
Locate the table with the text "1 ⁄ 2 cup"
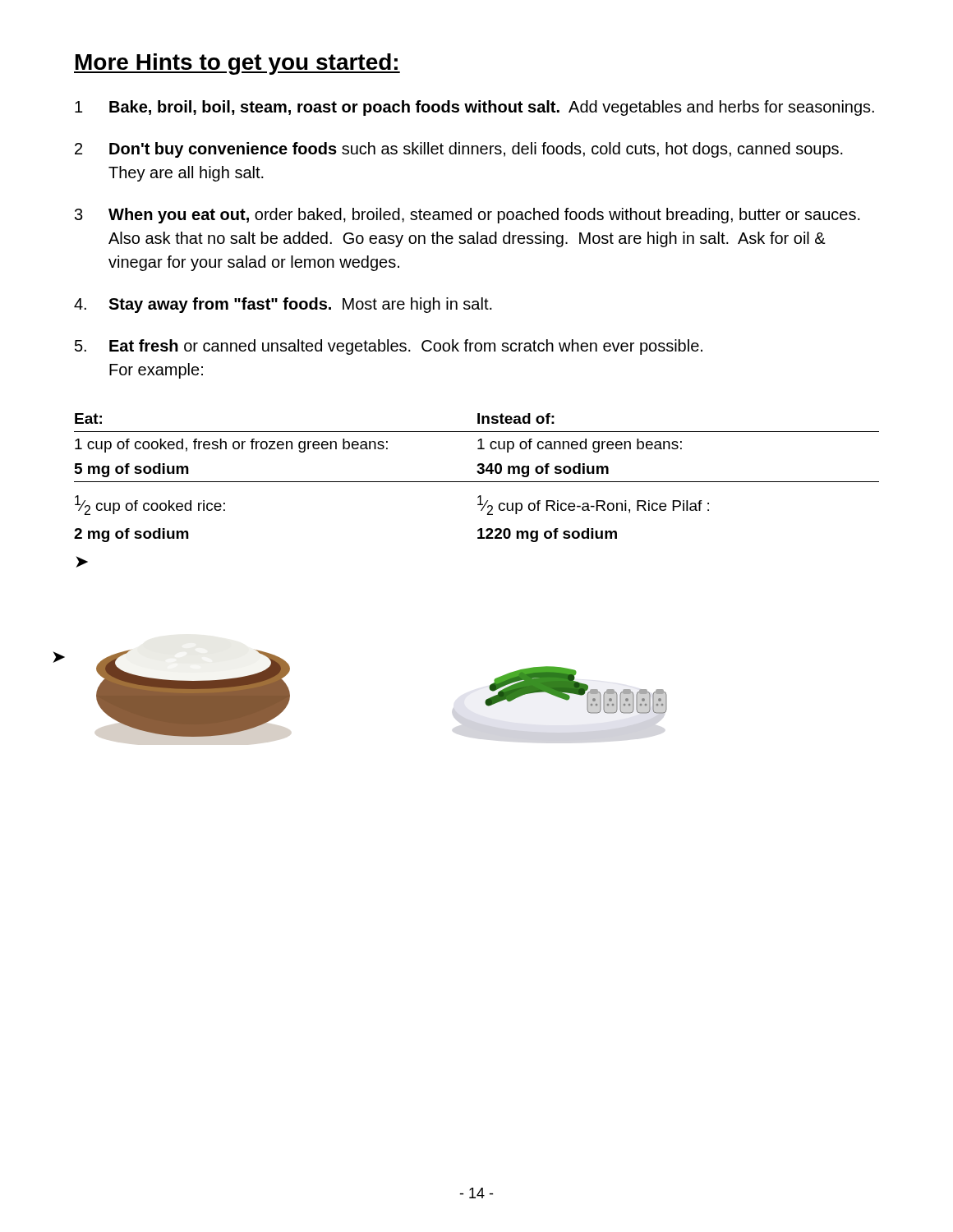tap(476, 476)
